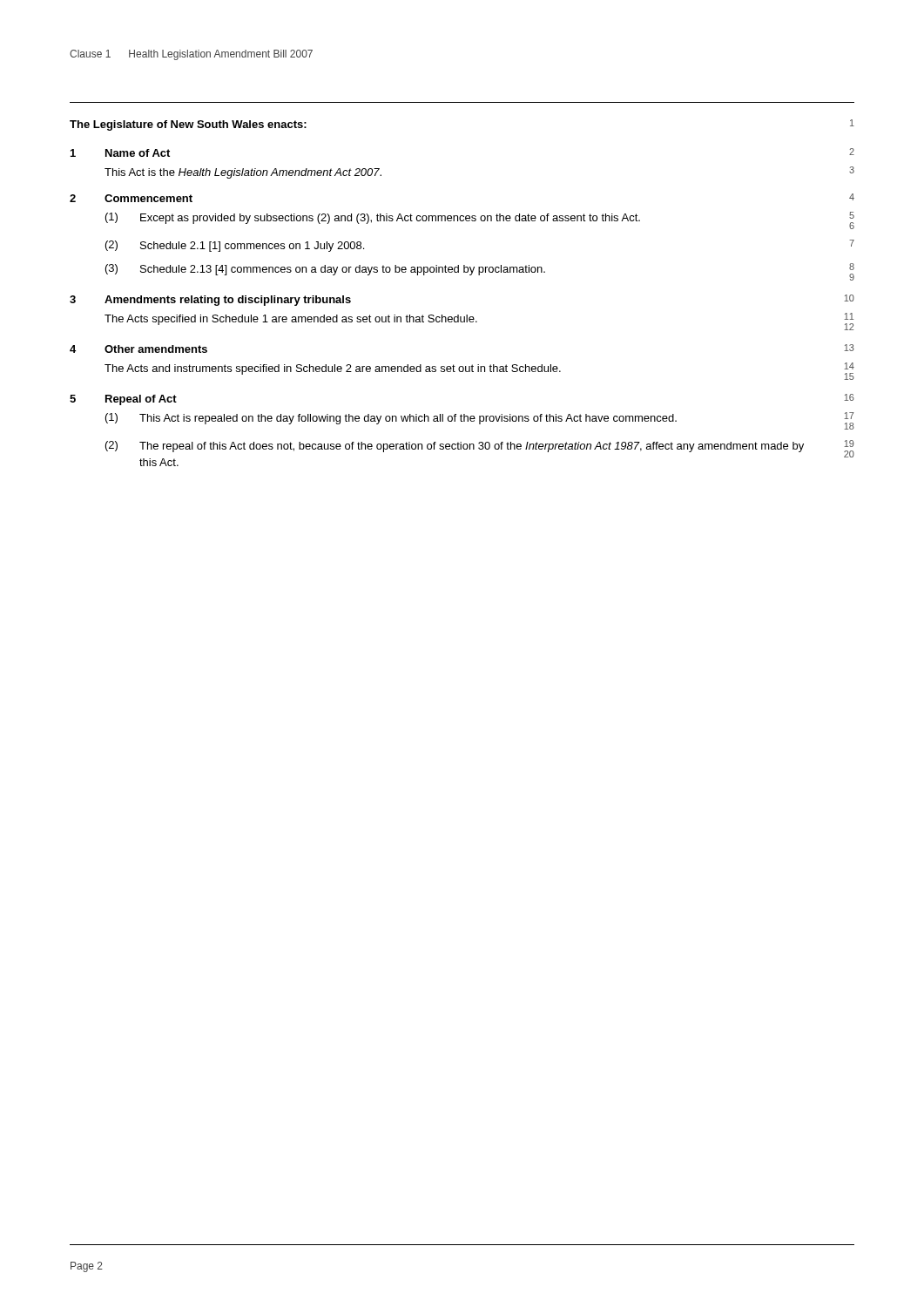Locate the text block that reads "(2) Schedule 2.1 [1] commences"
This screenshot has height=1307, width=924.
tap(254, 245)
